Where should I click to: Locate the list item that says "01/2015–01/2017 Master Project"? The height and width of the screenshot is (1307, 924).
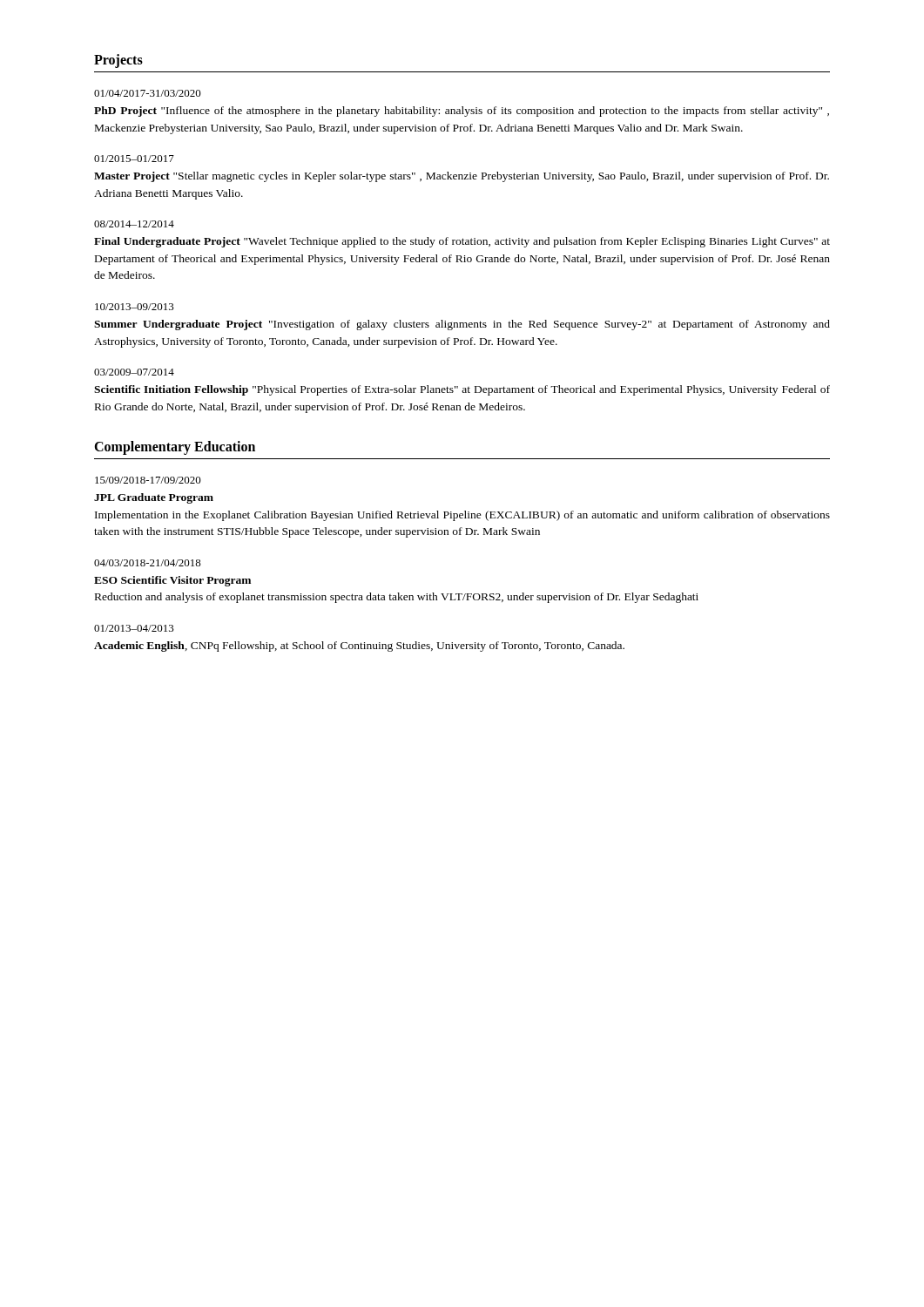tap(462, 177)
